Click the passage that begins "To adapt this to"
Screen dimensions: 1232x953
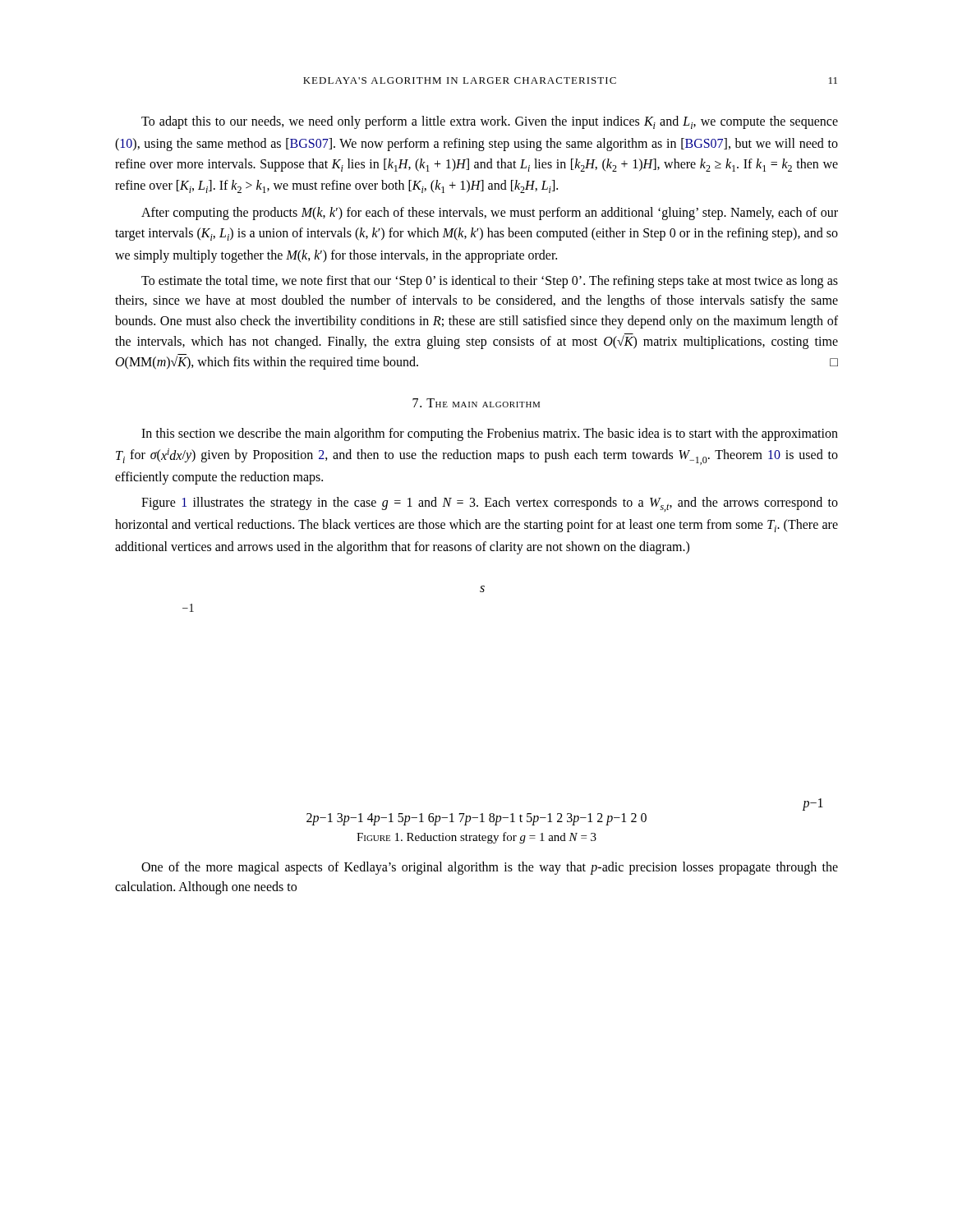click(476, 155)
